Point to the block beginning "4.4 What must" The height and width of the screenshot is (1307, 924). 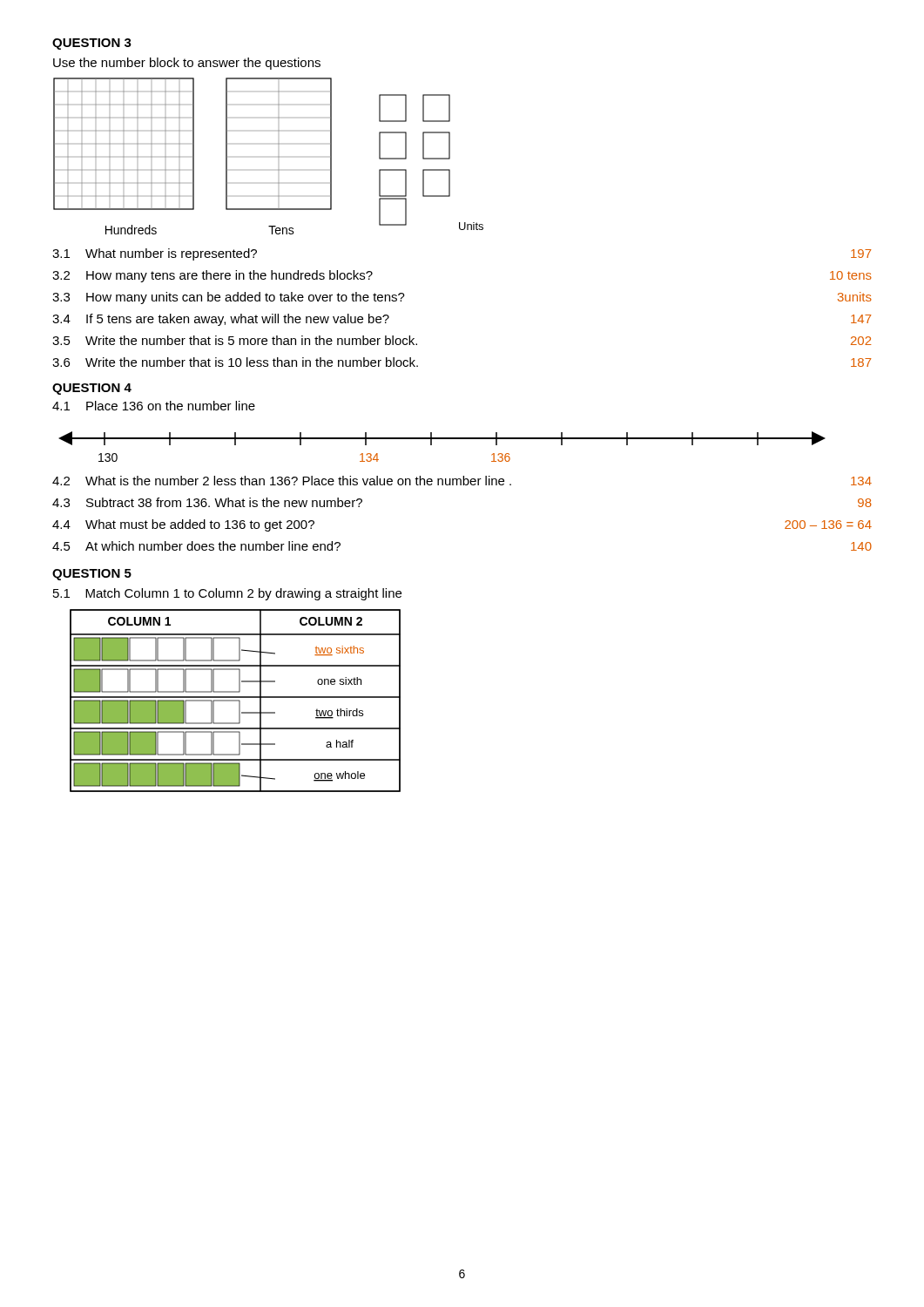click(198, 525)
